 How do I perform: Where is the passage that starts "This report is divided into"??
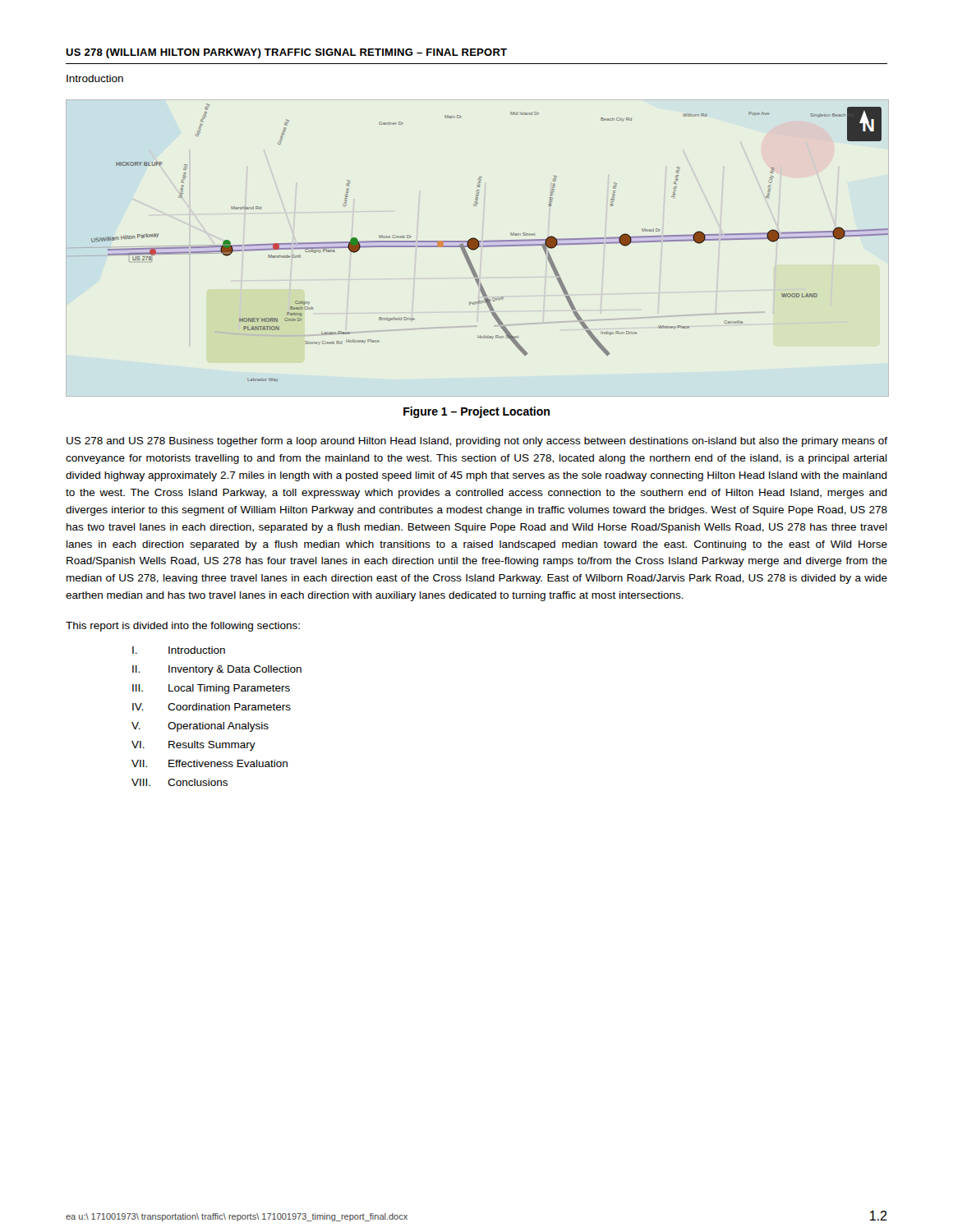(183, 626)
